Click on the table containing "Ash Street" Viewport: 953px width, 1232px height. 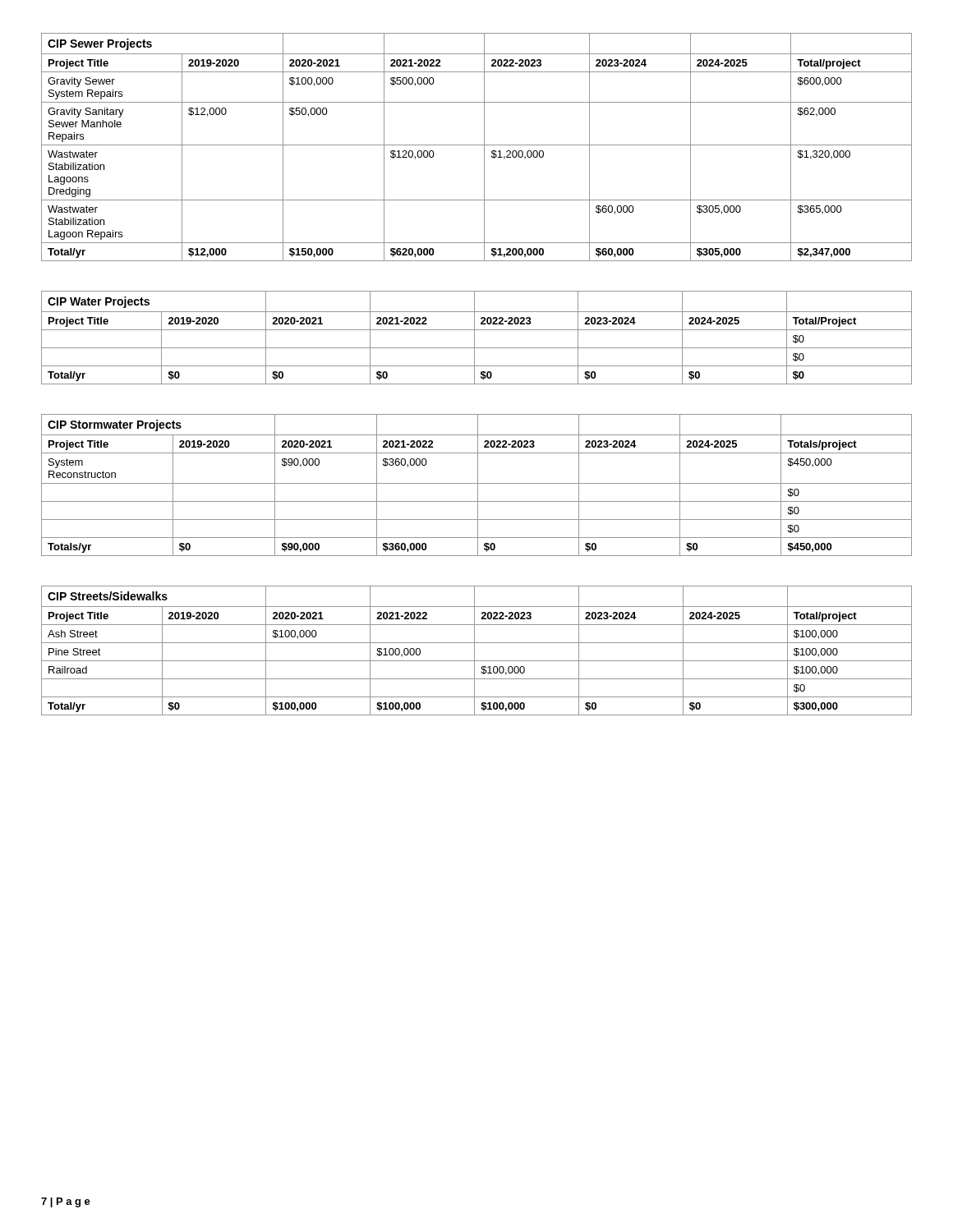tap(476, 650)
